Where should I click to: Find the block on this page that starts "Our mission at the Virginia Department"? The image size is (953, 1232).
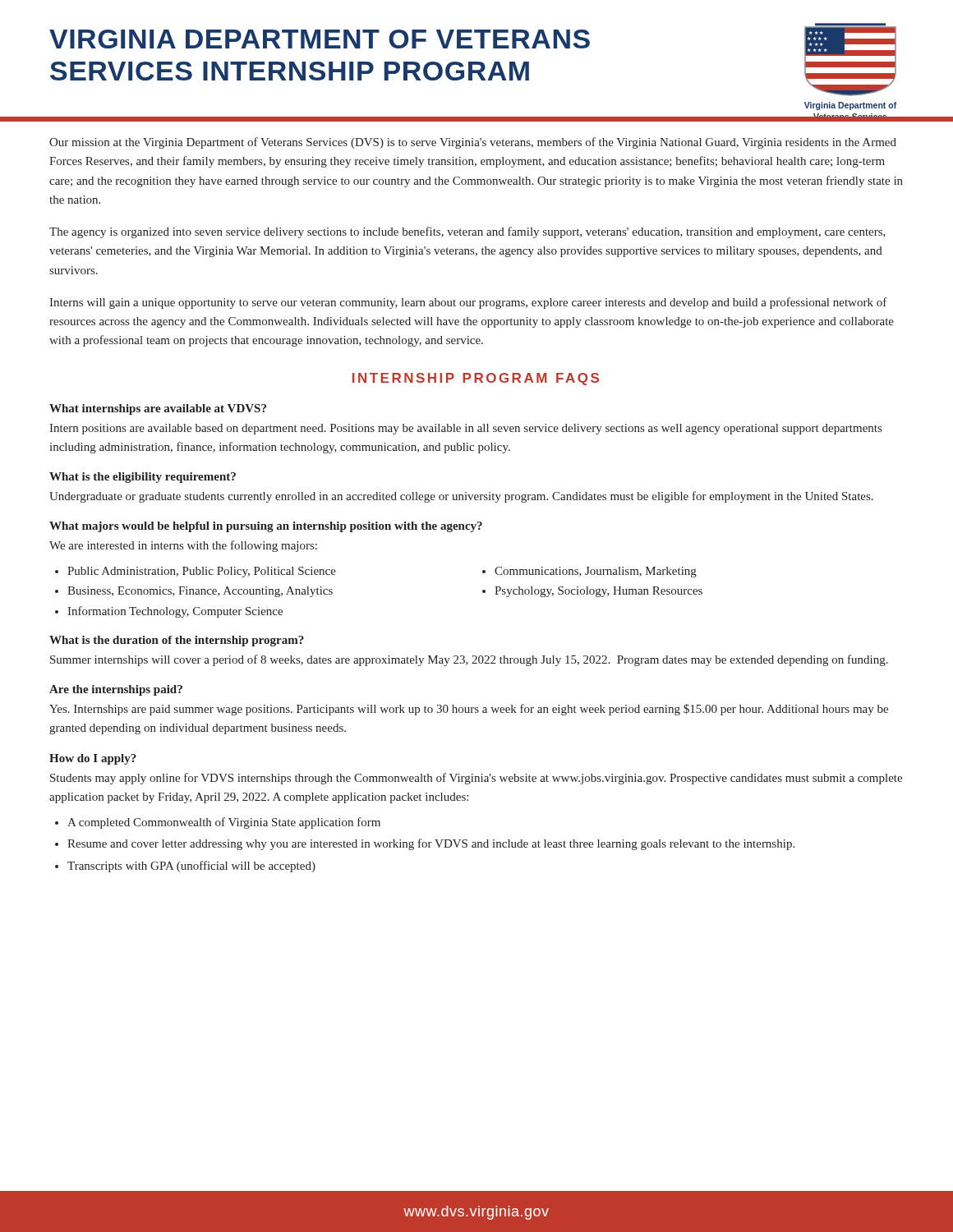pyautogui.click(x=476, y=171)
